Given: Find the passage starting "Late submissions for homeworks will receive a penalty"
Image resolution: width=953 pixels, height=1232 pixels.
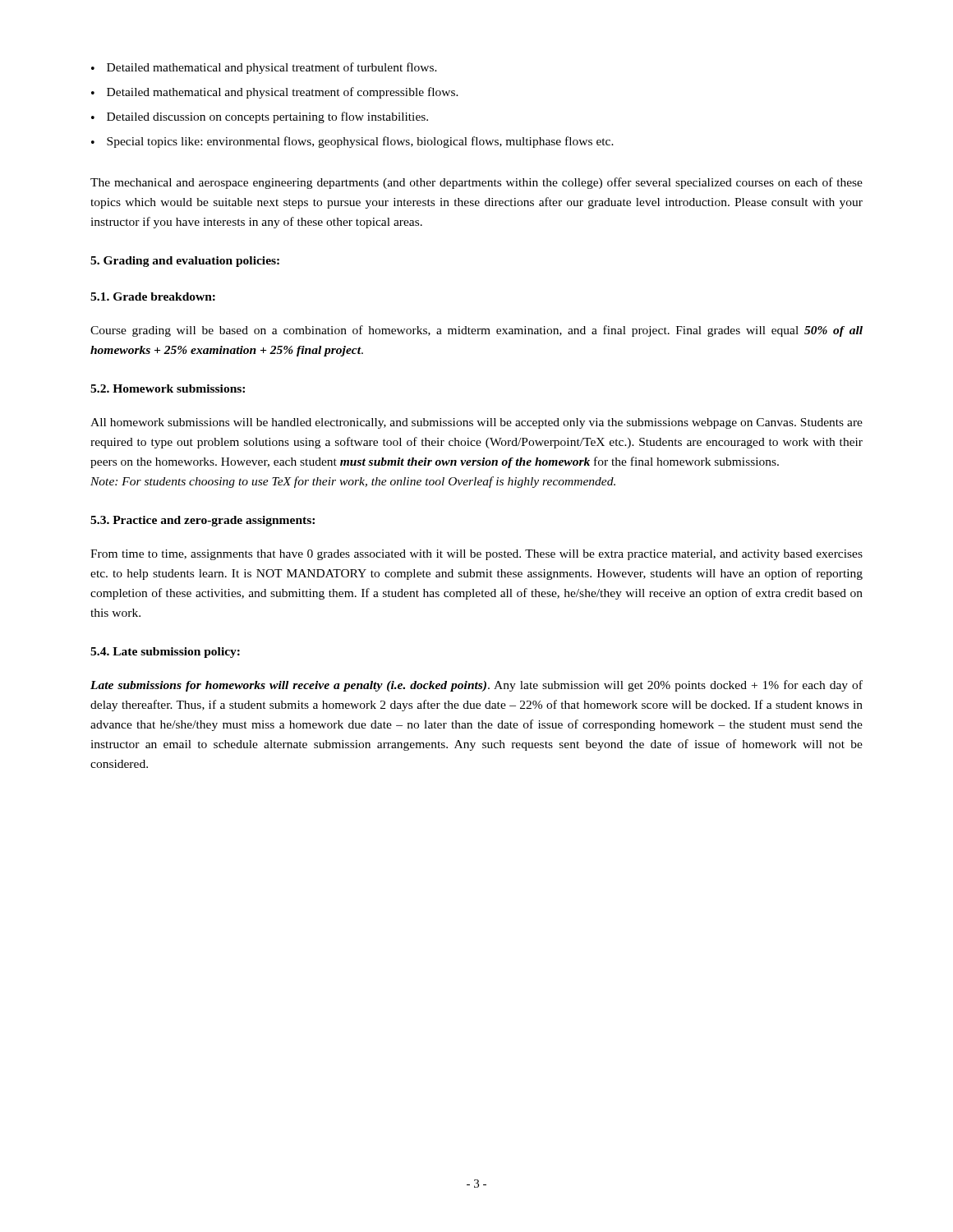Looking at the screenshot, I should [476, 724].
